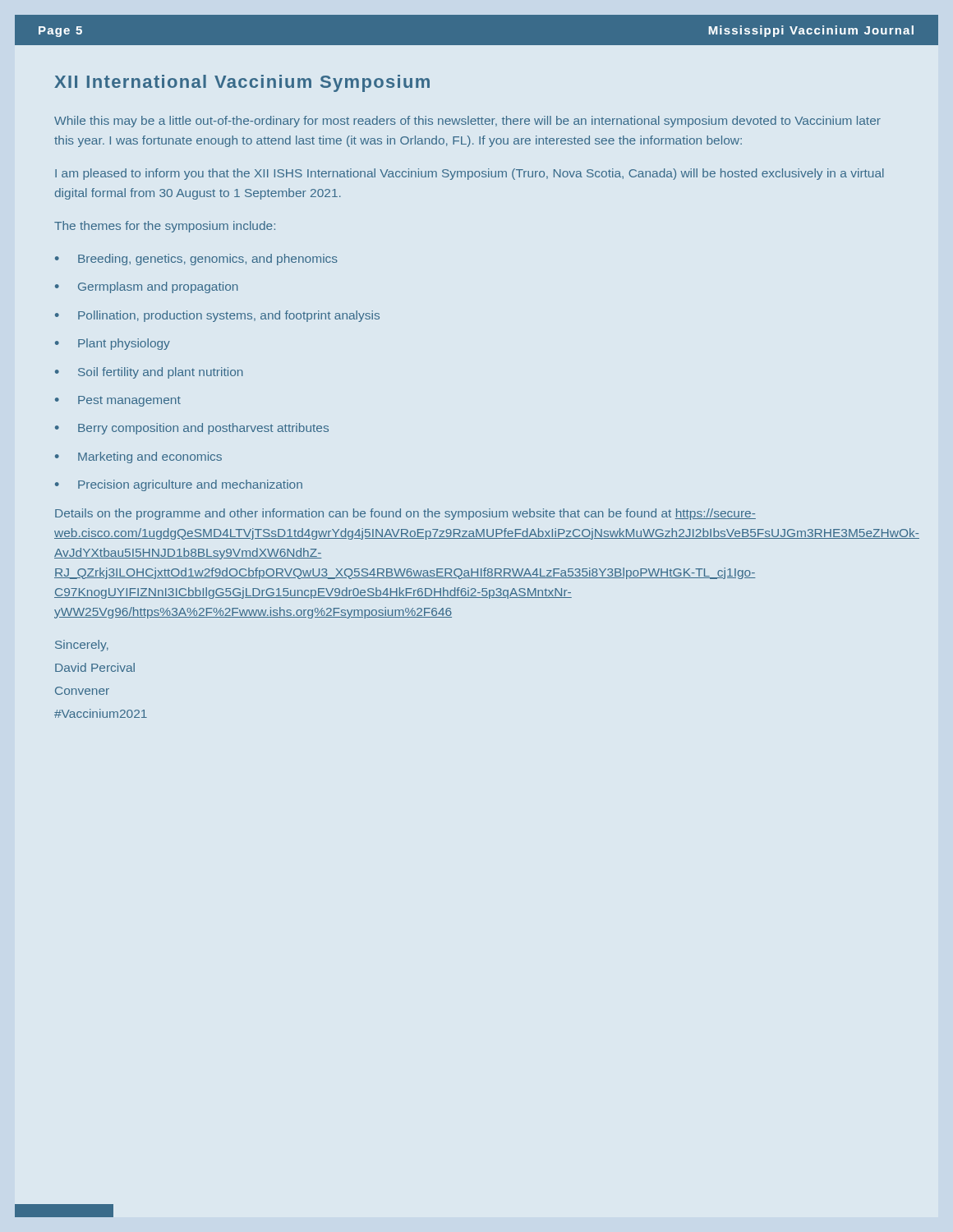
Task: Locate the list item containing "• Germplasm and"
Action: tap(147, 287)
